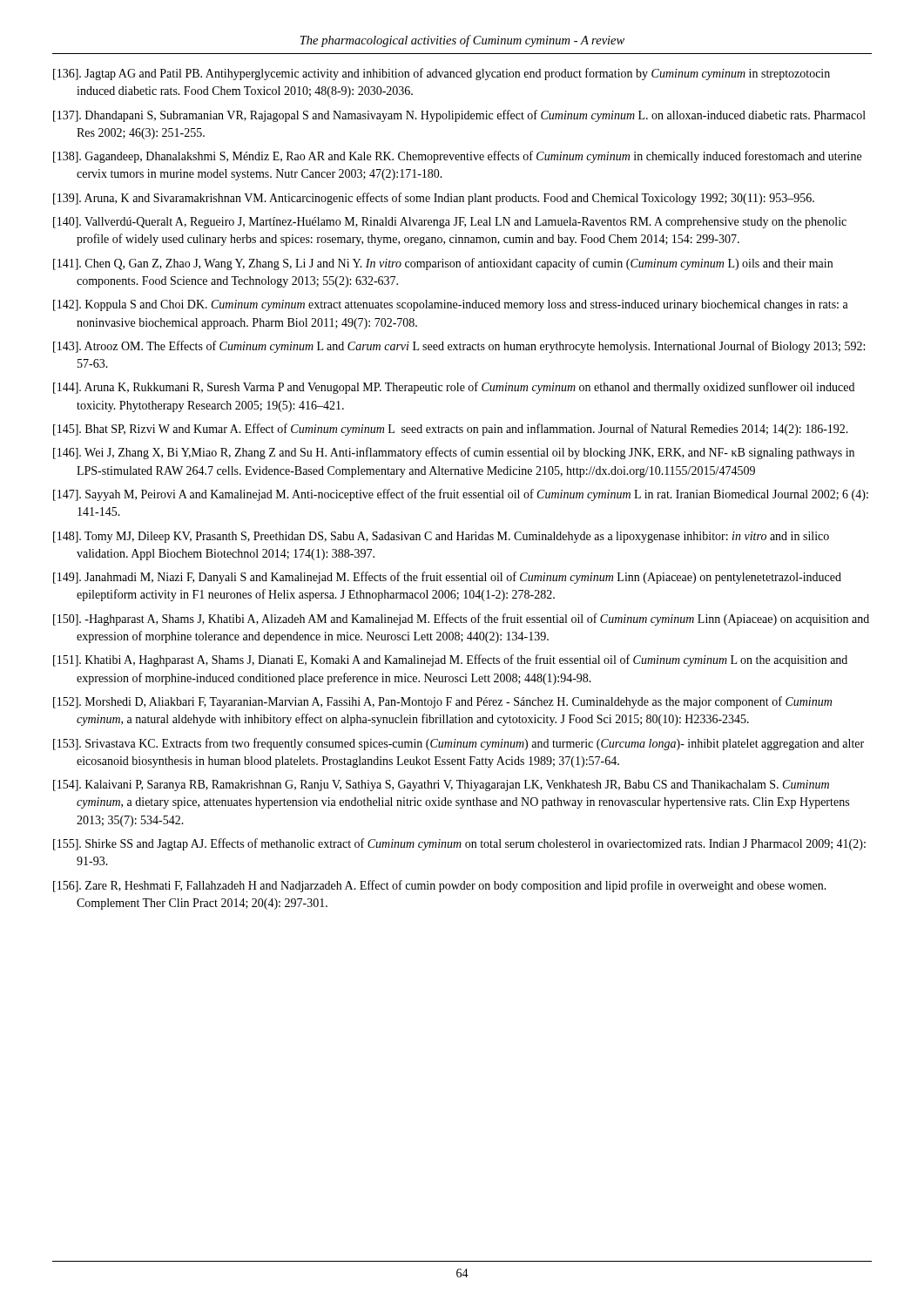Locate the block starting "[156]. Zare R, Heshmati"
The width and height of the screenshot is (924, 1307).
coord(440,894)
